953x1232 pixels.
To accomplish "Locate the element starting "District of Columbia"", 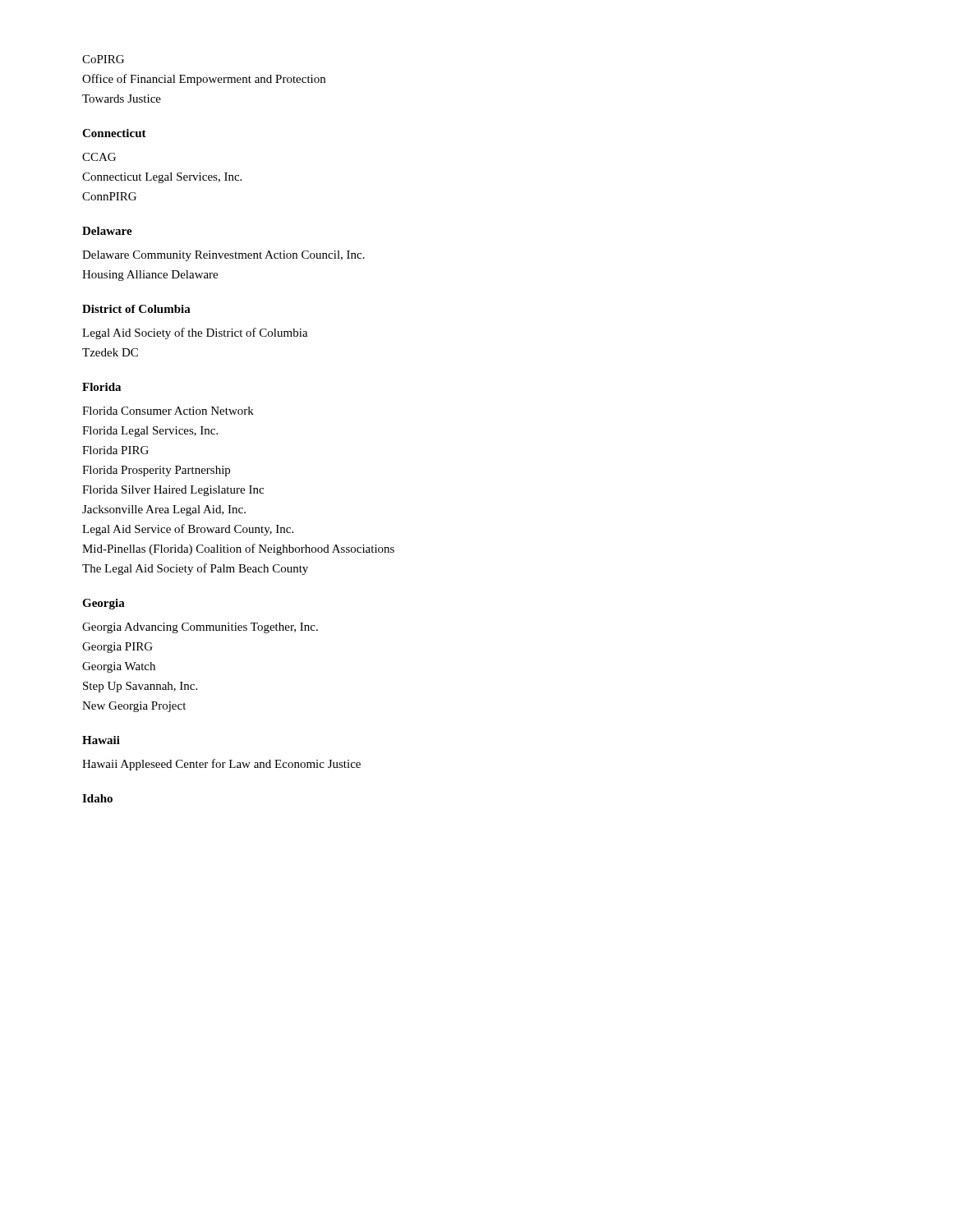I will pos(136,309).
